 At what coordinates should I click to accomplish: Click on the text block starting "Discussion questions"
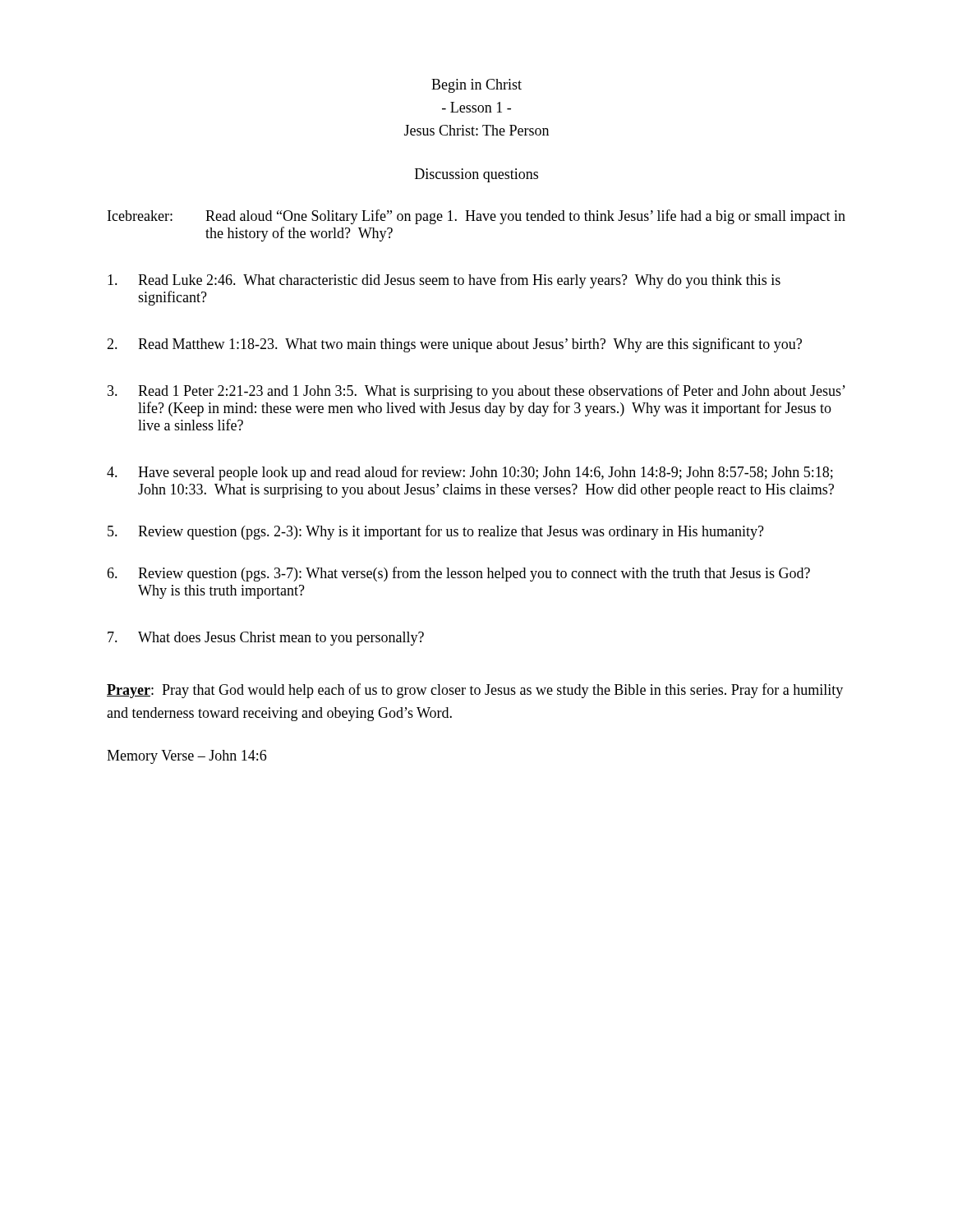click(476, 174)
